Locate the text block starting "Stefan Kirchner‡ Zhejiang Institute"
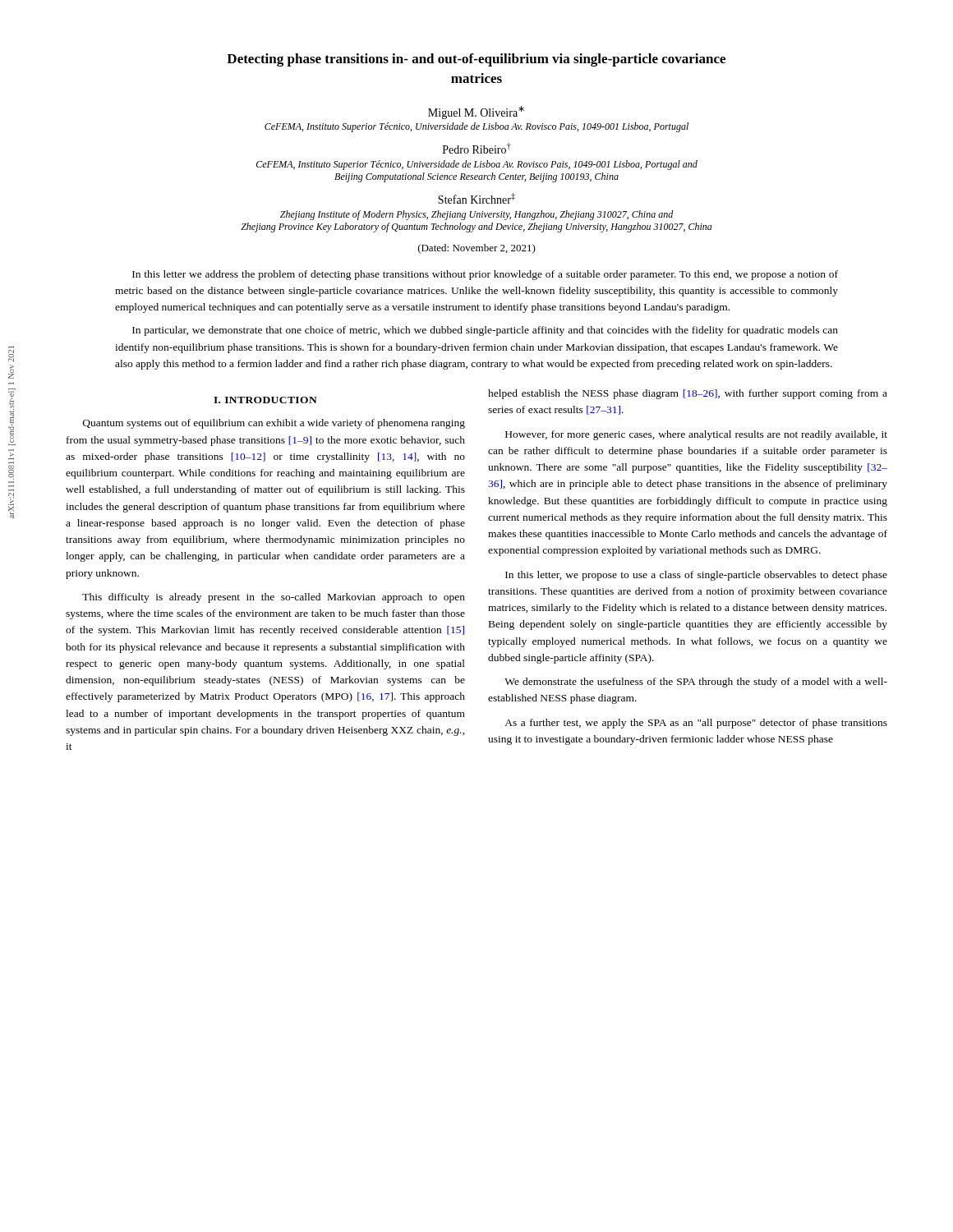The width and height of the screenshot is (953, 1232). (476, 212)
